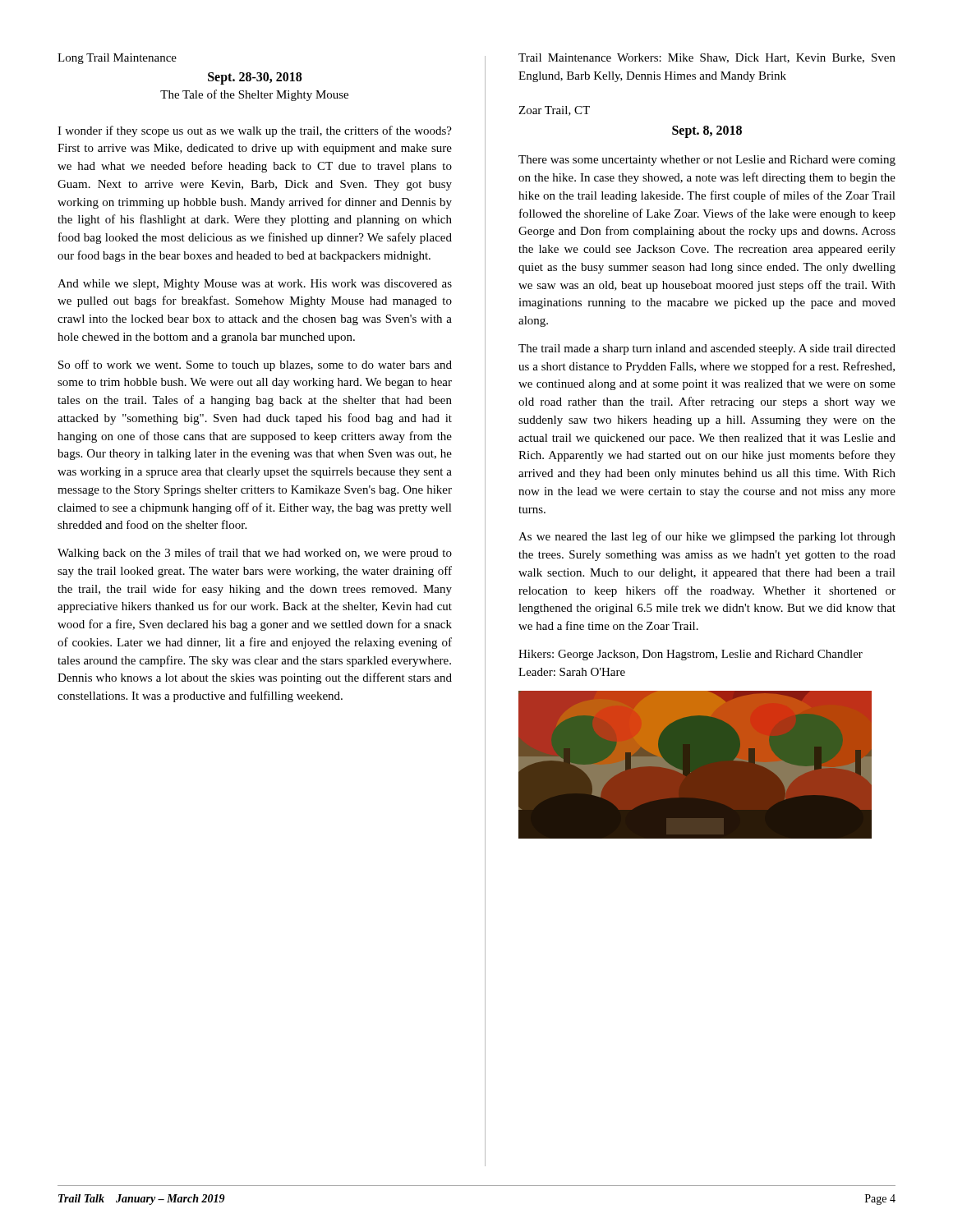Click on the title that reads "Sept. 8, 2018"
Screen dimensions: 1232x953
[707, 130]
